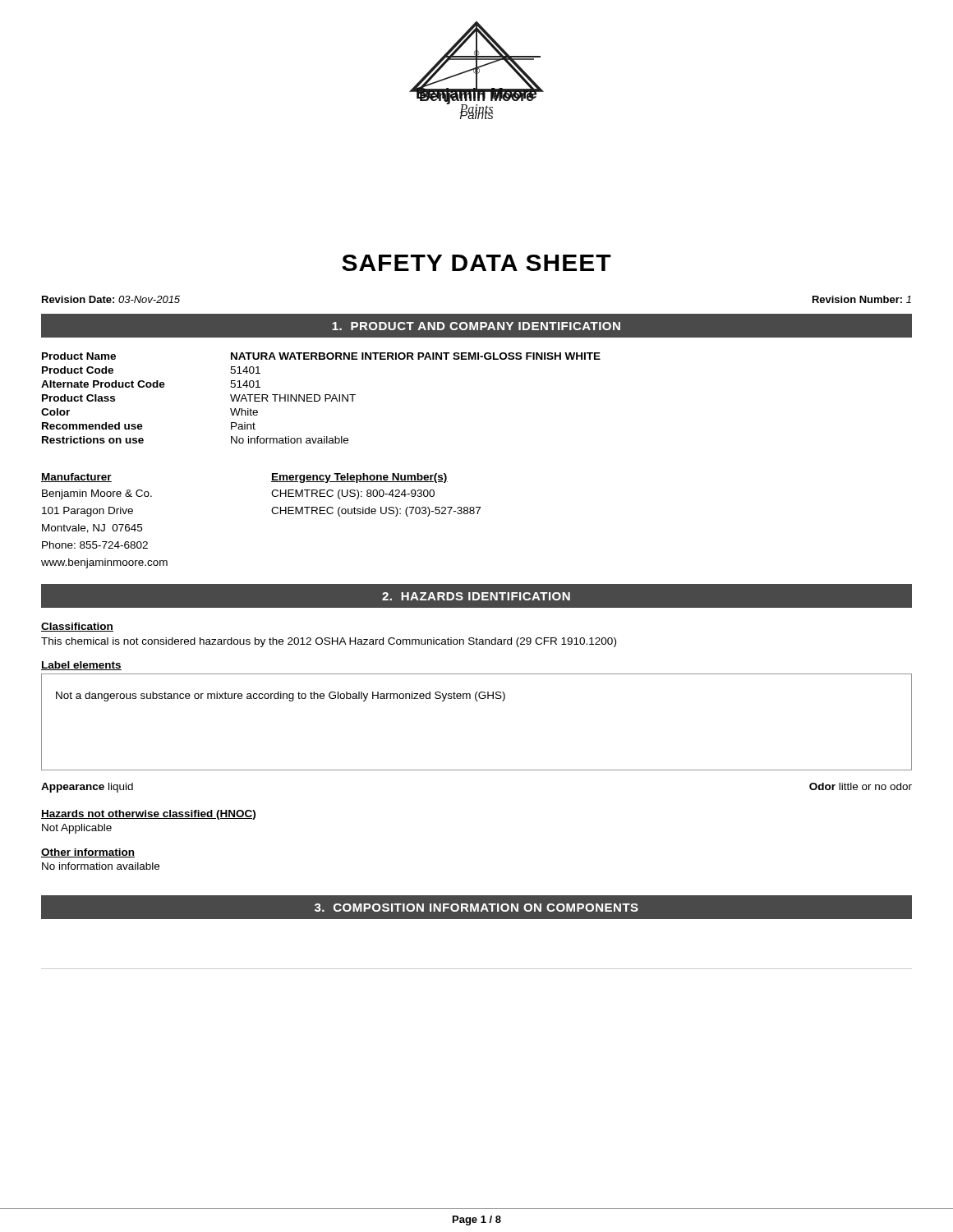Screen dimensions: 1232x953
Task: Locate the text "SAFETY DATA SHEET"
Action: click(x=476, y=262)
